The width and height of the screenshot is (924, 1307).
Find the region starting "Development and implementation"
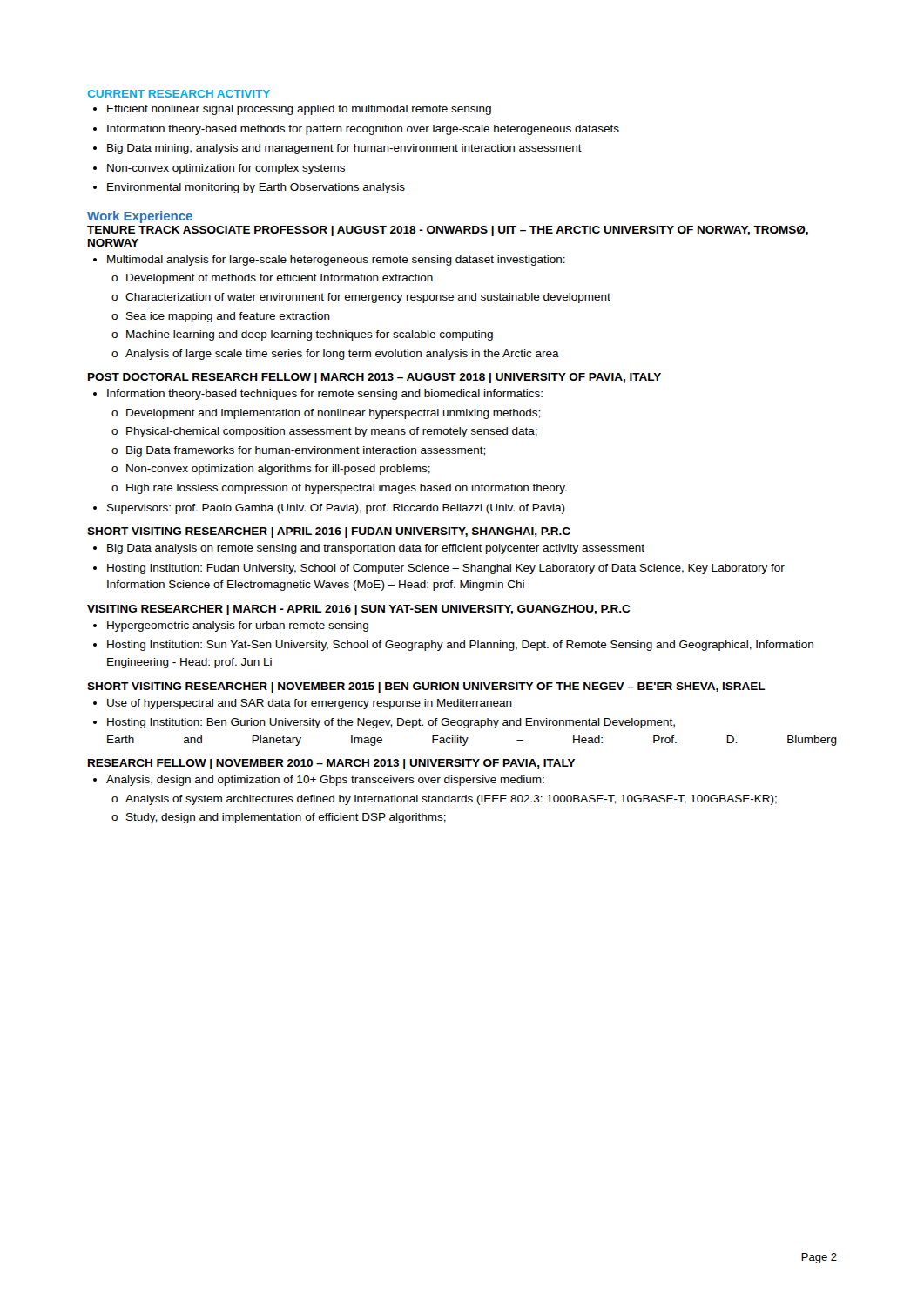[x=333, y=412]
